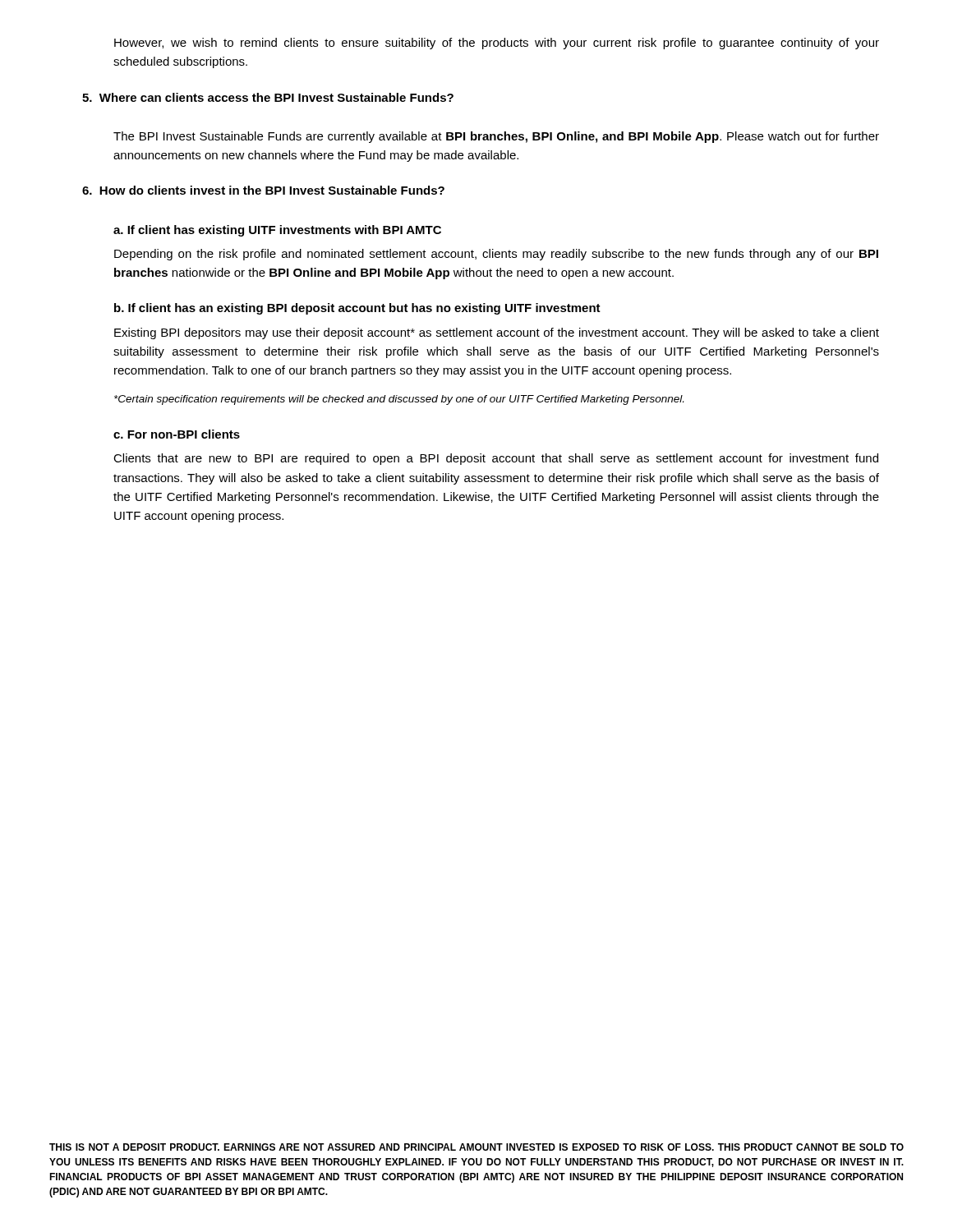Viewport: 953px width, 1232px height.
Task: Point to the text starting "6. How do clients invest in the"
Action: [x=264, y=190]
